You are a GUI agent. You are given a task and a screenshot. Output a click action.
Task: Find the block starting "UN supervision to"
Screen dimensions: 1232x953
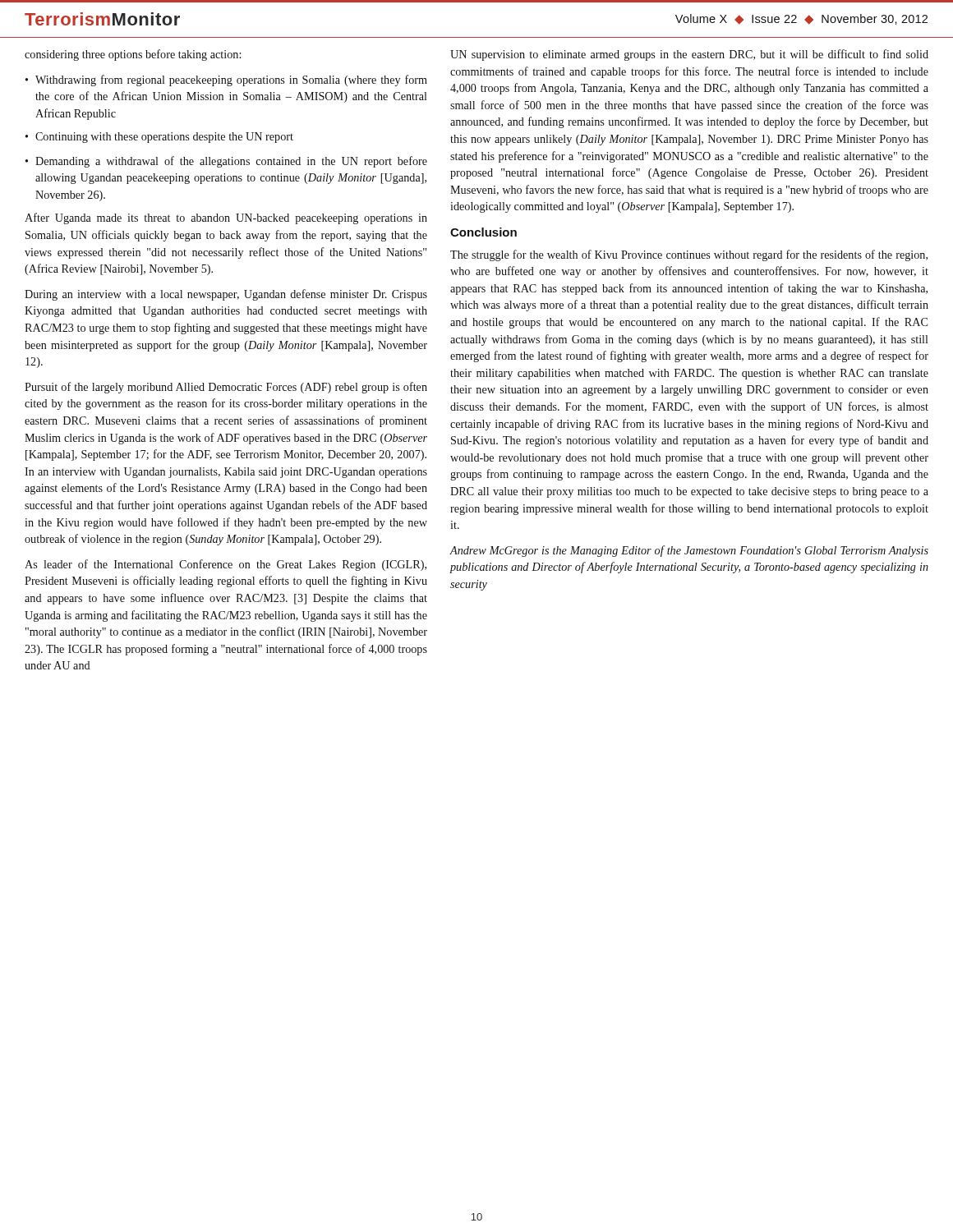(689, 131)
